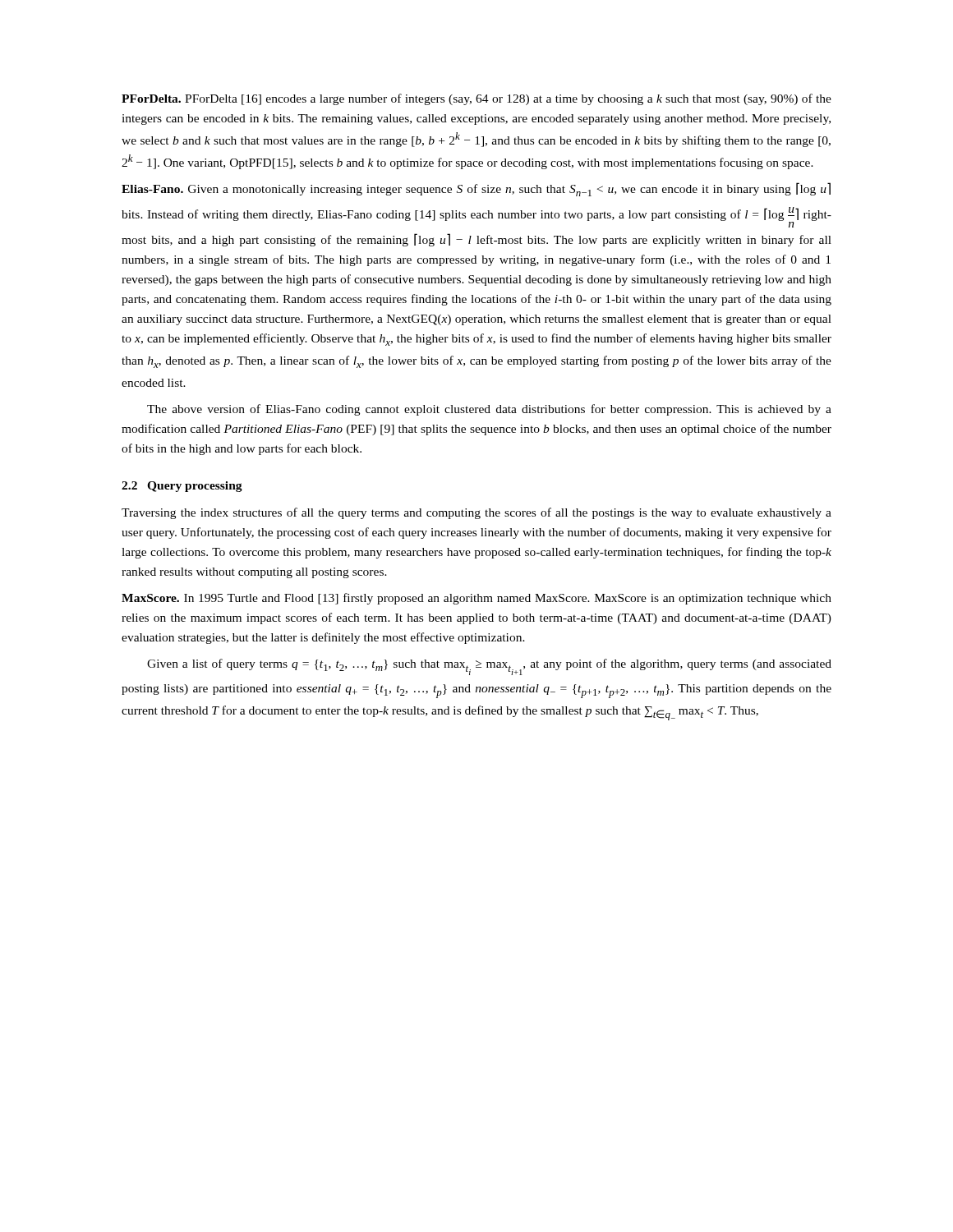953x1232 pixels.
Task: Locate the text block containing "Given a list"
Action: click(476, 689)
